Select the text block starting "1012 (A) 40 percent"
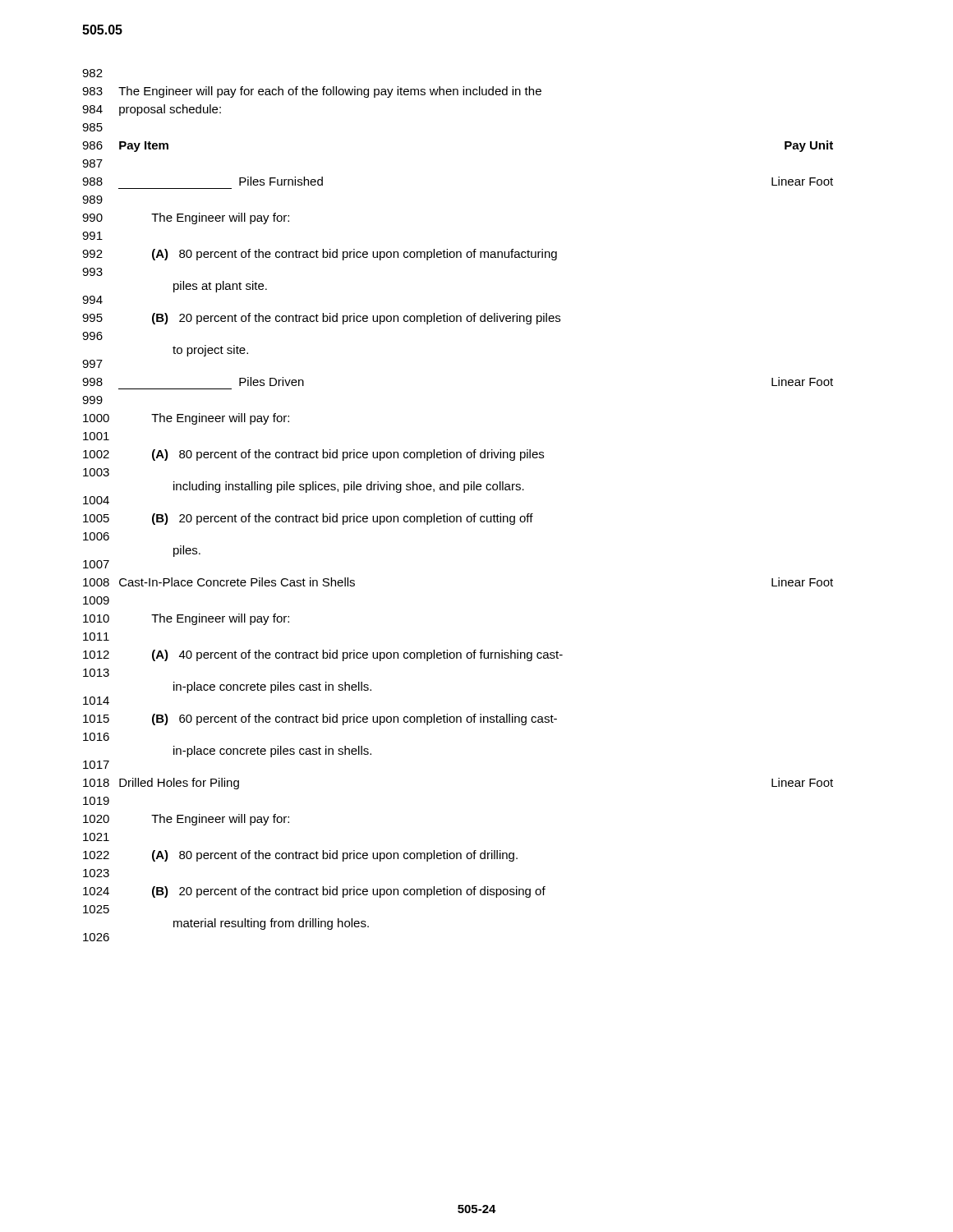The height and width of the screenshot is (1232, 953). click(x=474, y=654)
